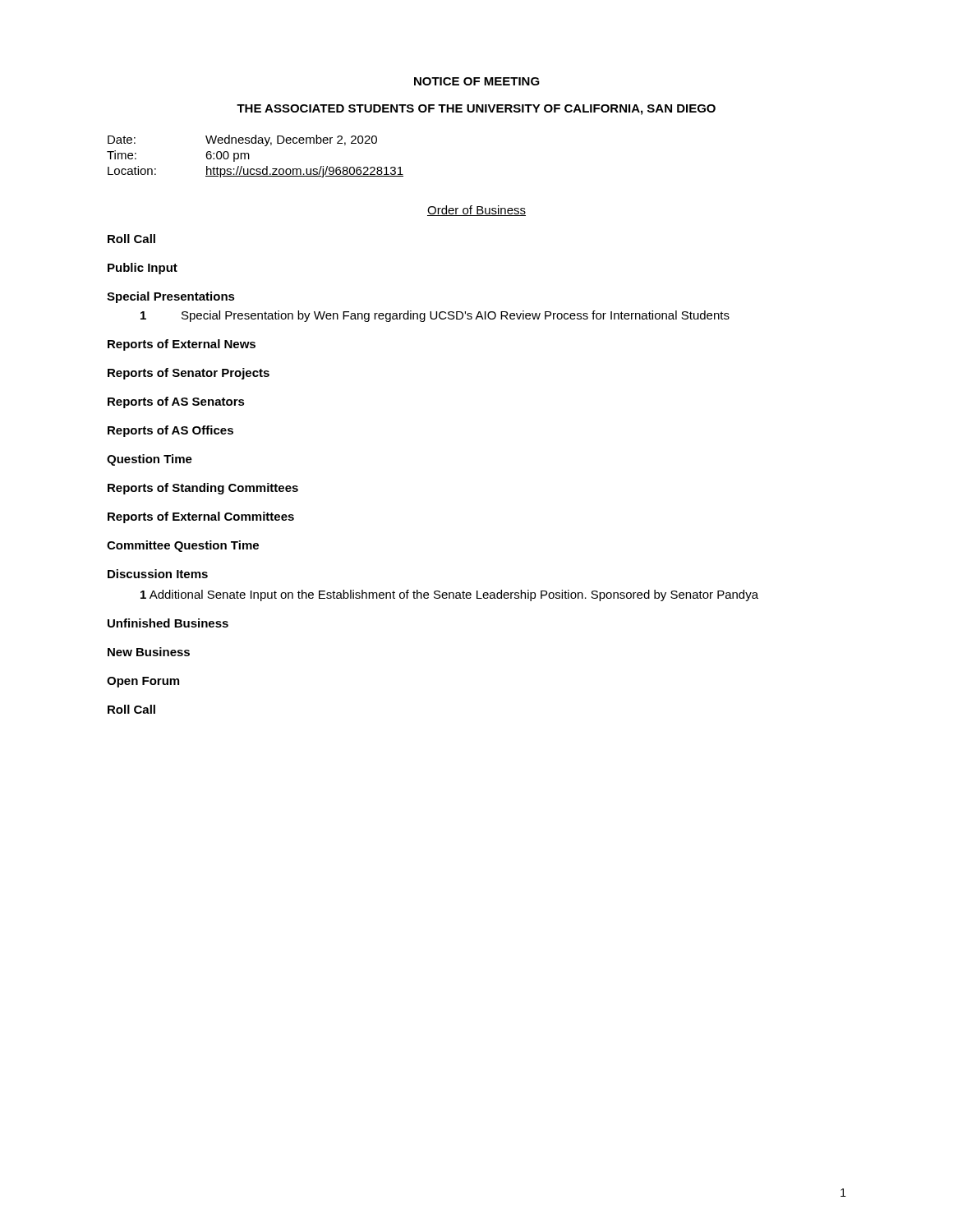Locate the block of text that opens with "Date: Wednesday, December 2,"

tap(255, 155)
